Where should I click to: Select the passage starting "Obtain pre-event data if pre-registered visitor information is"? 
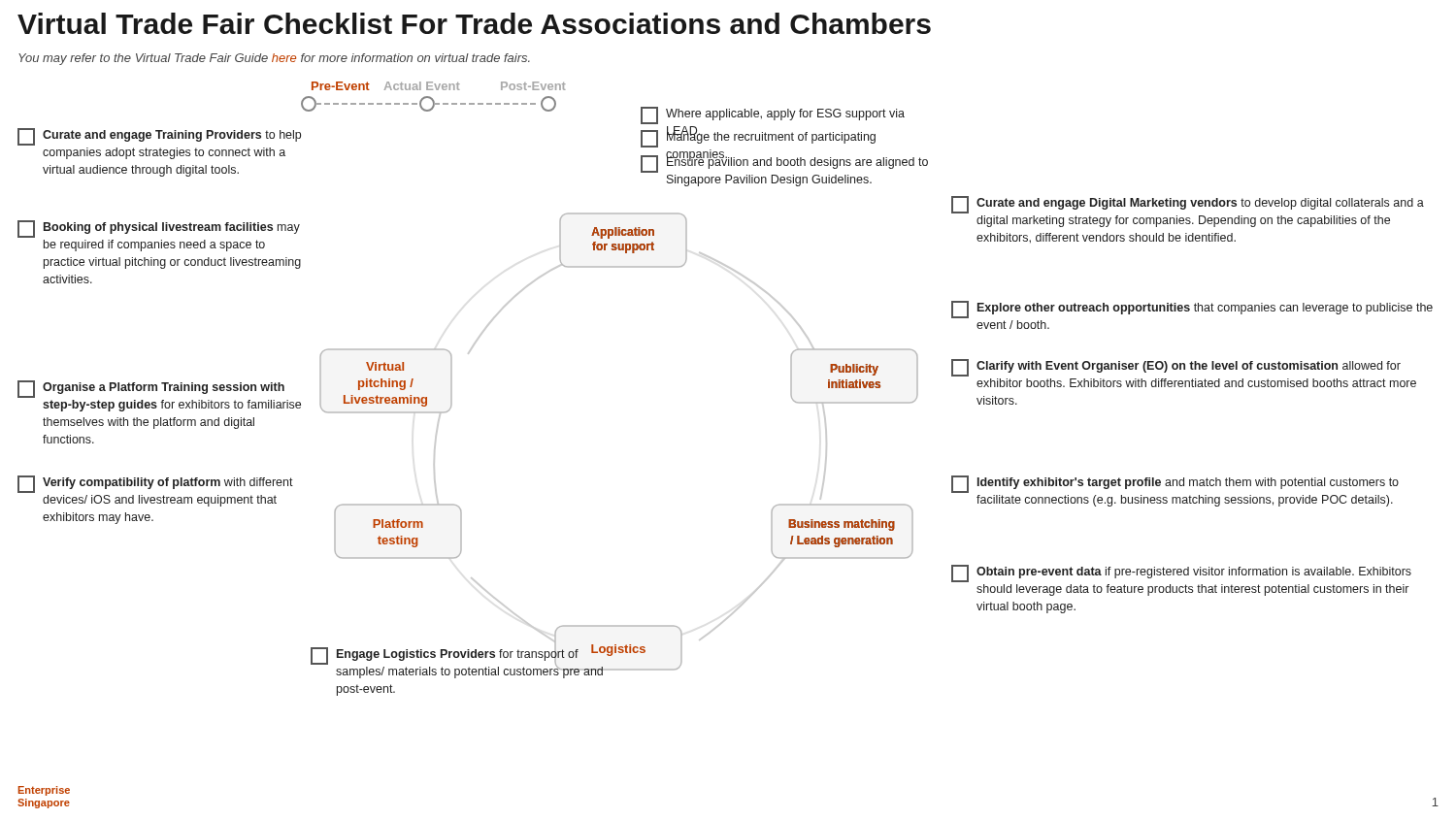(x=1196, y=589)
